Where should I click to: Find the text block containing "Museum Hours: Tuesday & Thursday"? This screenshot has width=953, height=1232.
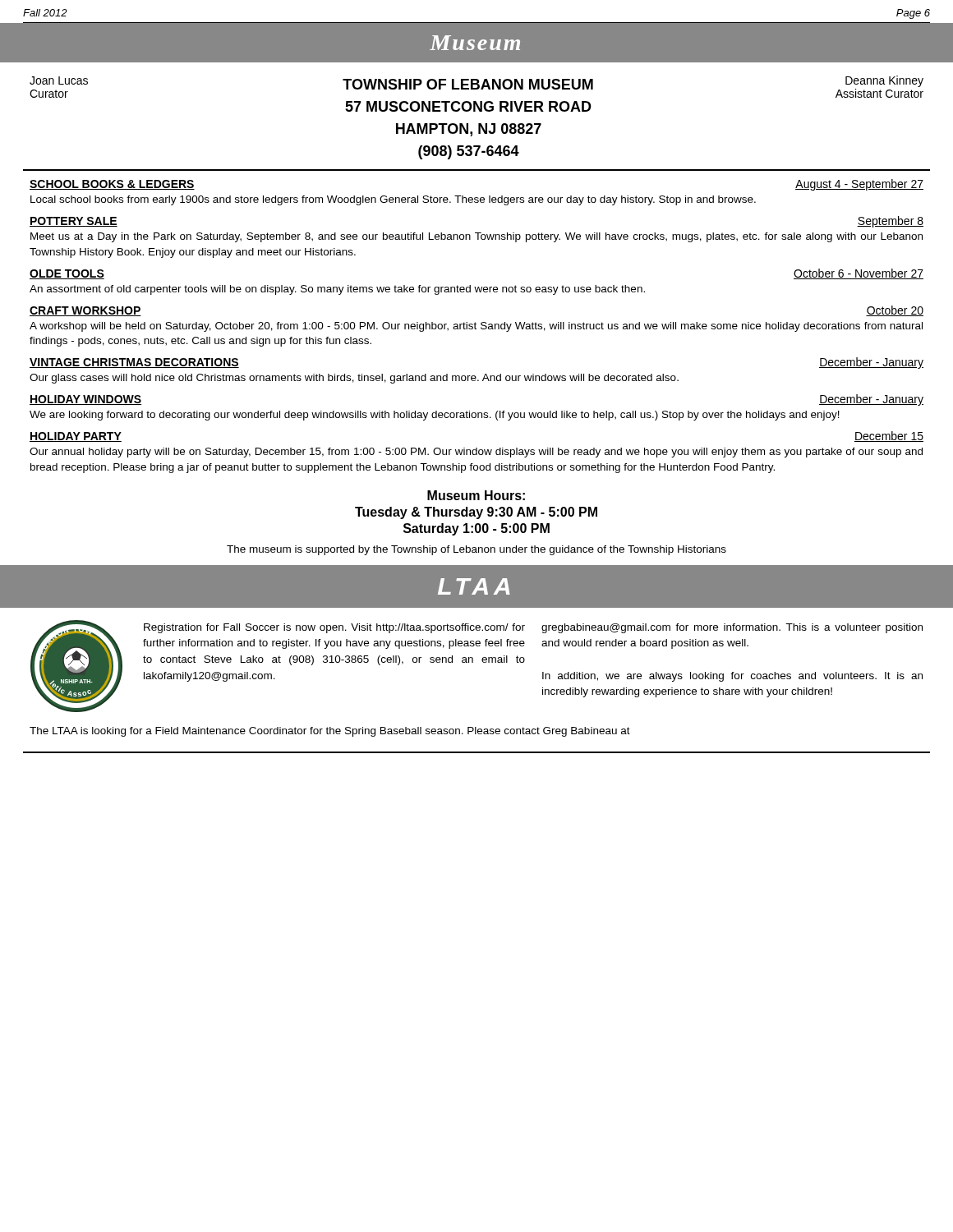(x=476, y=512)
